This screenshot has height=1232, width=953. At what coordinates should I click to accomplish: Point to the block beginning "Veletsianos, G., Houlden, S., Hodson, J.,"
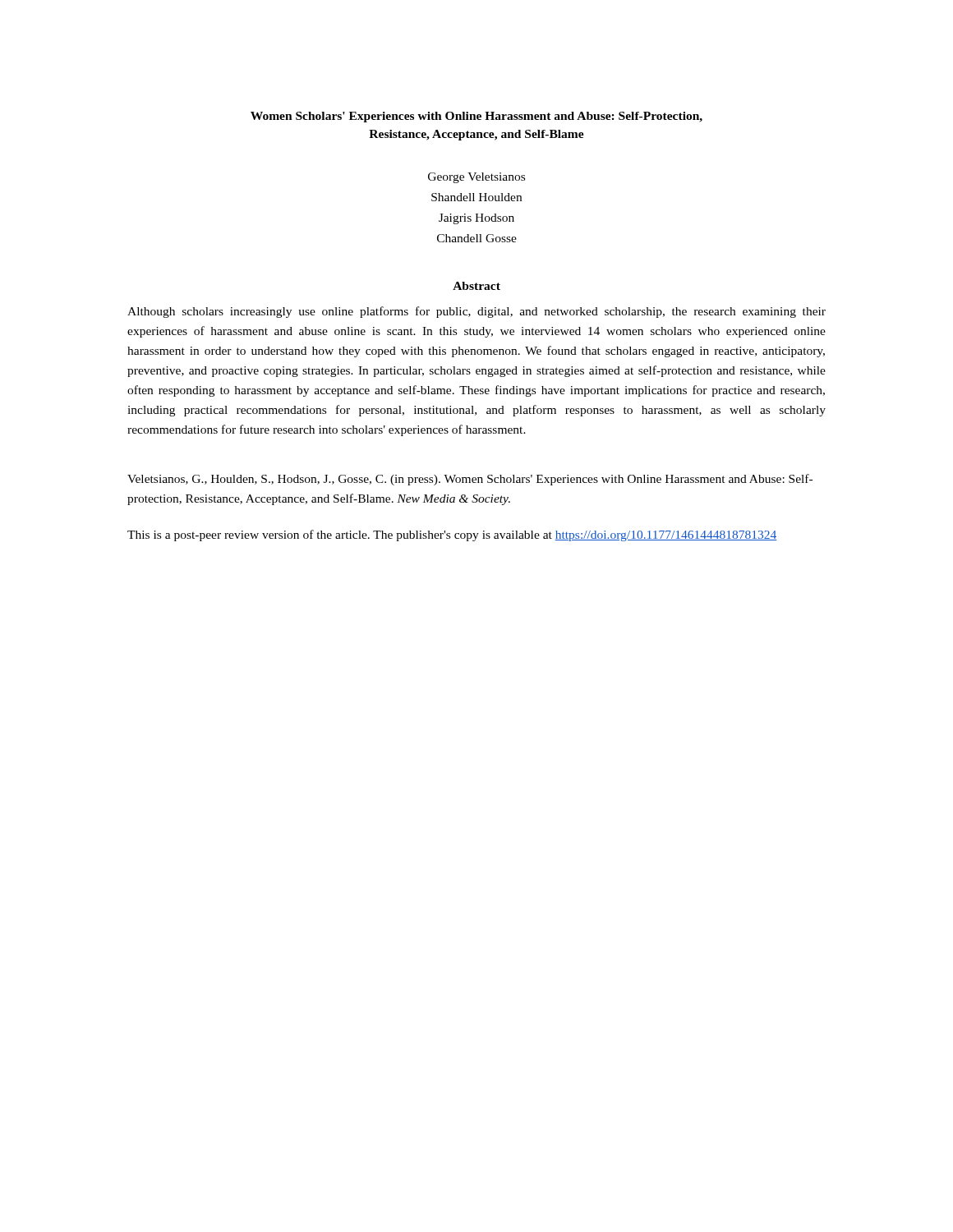coord(470,488)
